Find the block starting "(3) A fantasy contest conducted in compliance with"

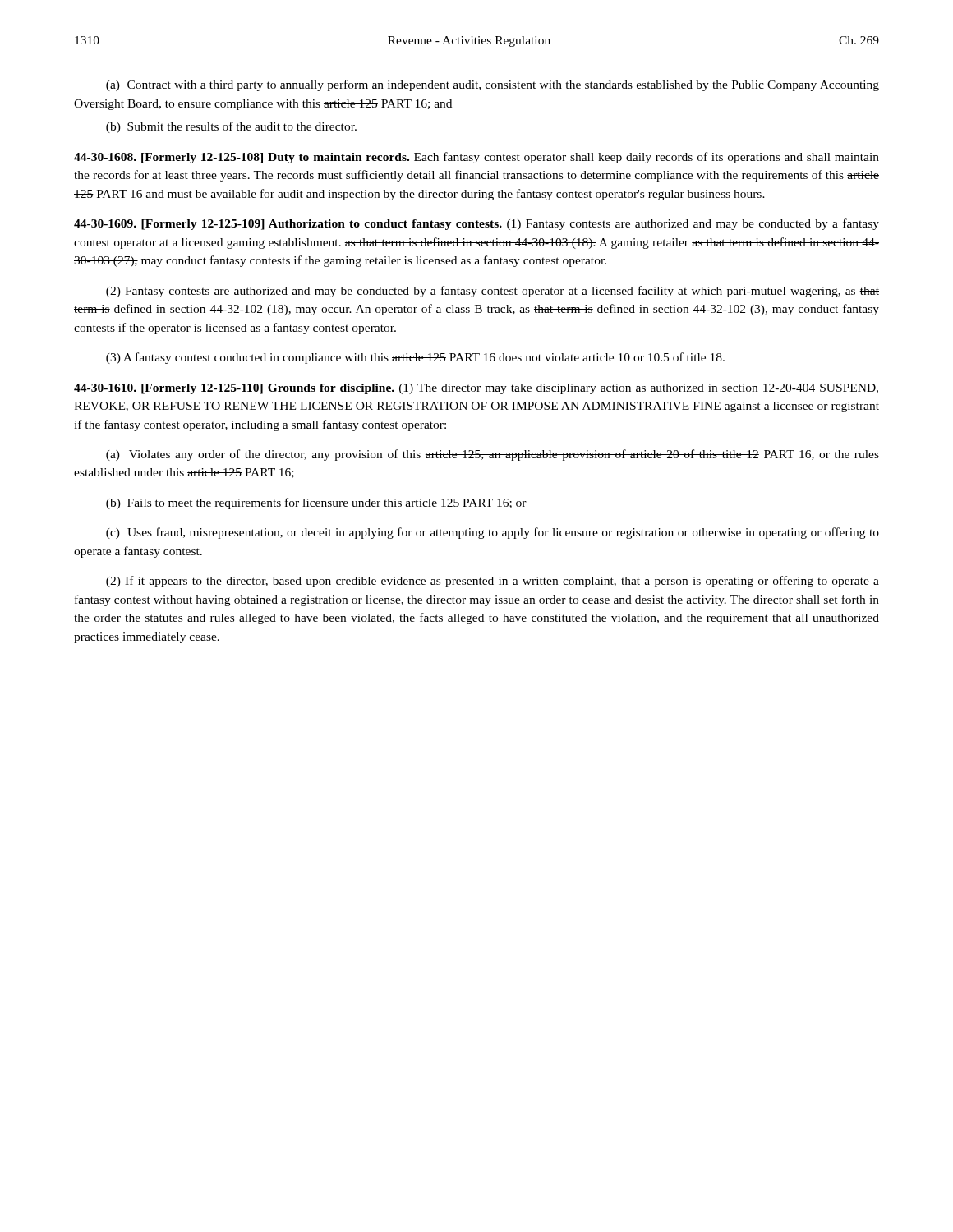tap(416, 357)
